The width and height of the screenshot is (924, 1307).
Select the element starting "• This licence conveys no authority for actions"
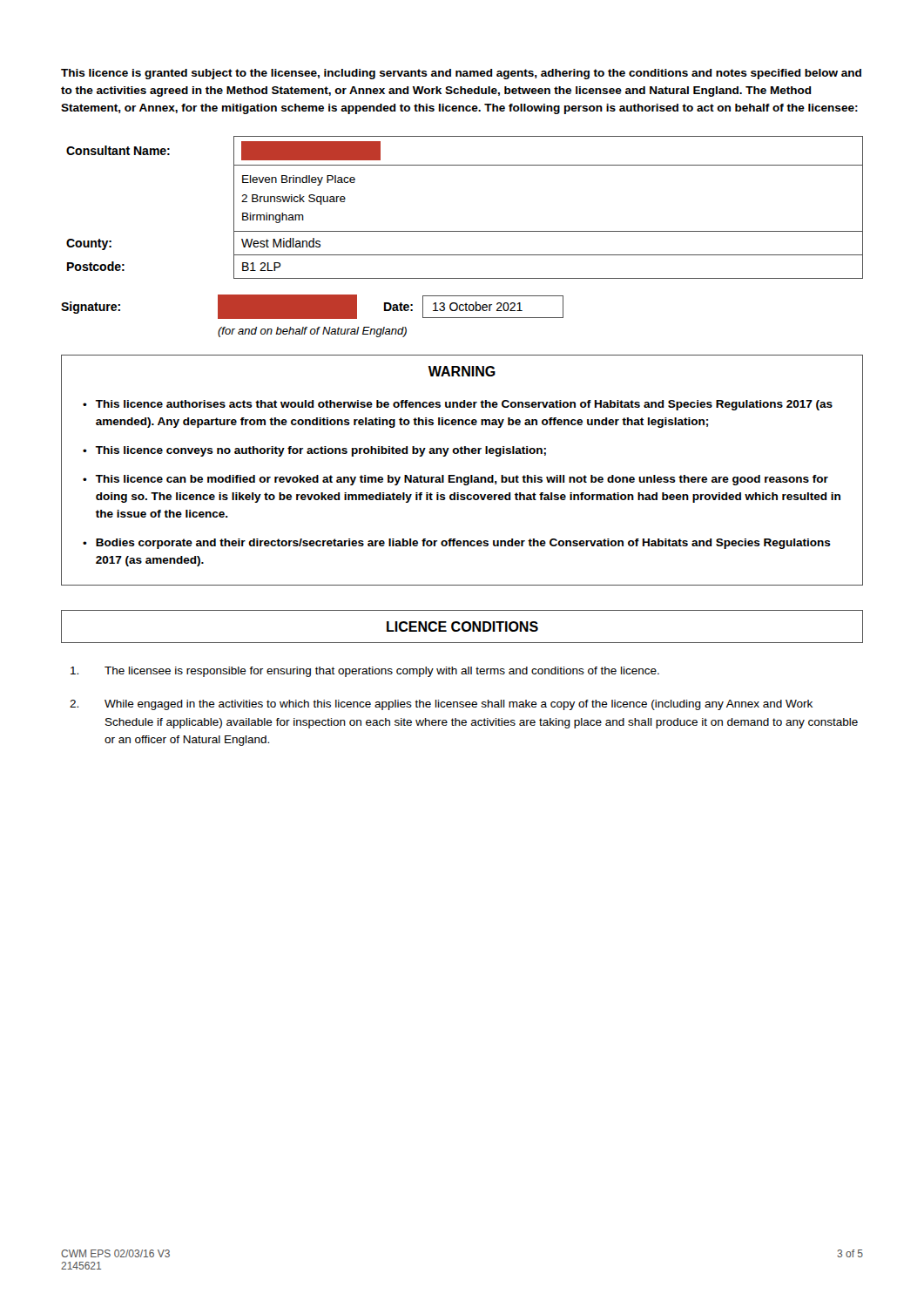(x=315, y=451)
